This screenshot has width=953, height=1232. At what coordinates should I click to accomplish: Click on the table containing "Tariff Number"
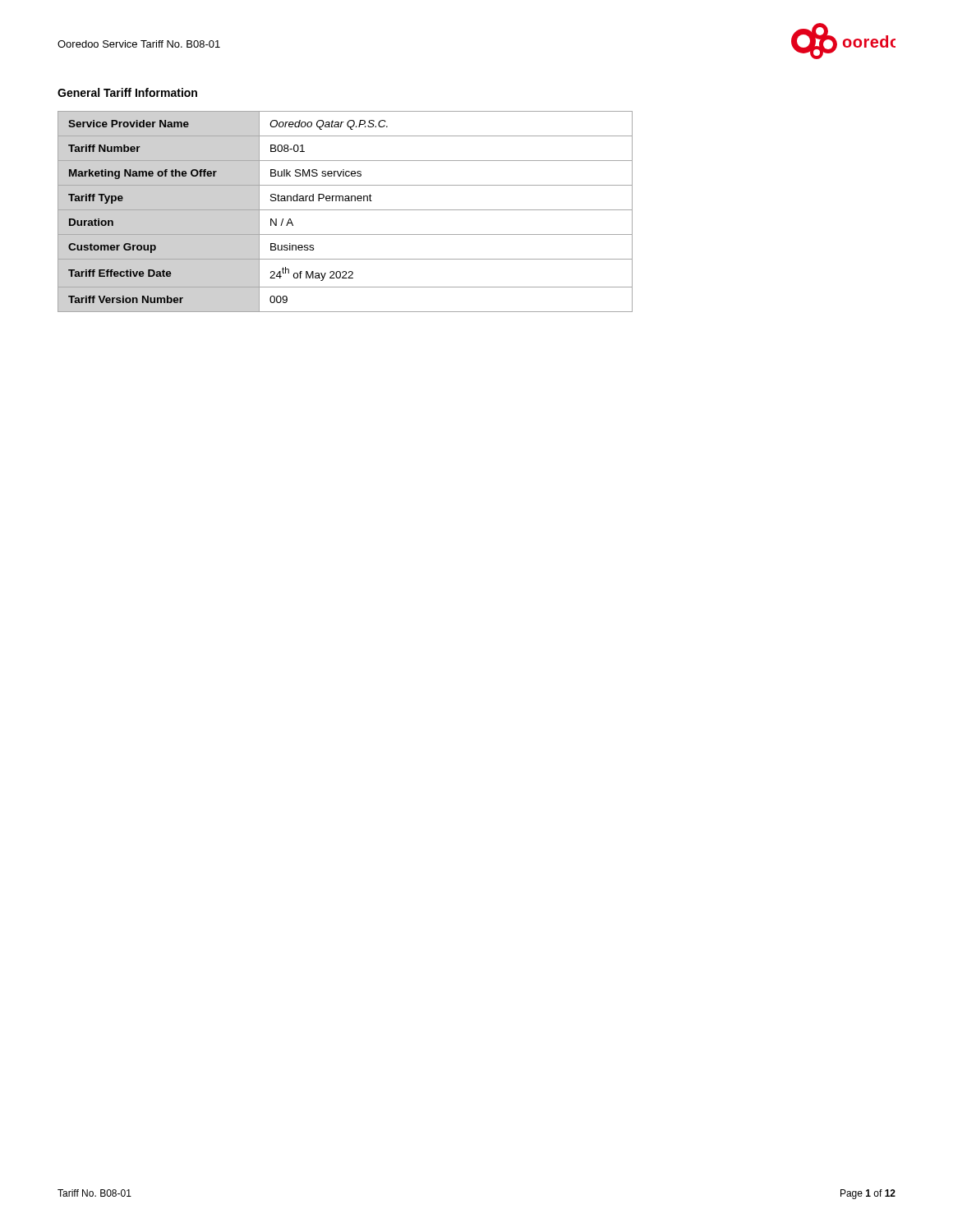[476, 211]
